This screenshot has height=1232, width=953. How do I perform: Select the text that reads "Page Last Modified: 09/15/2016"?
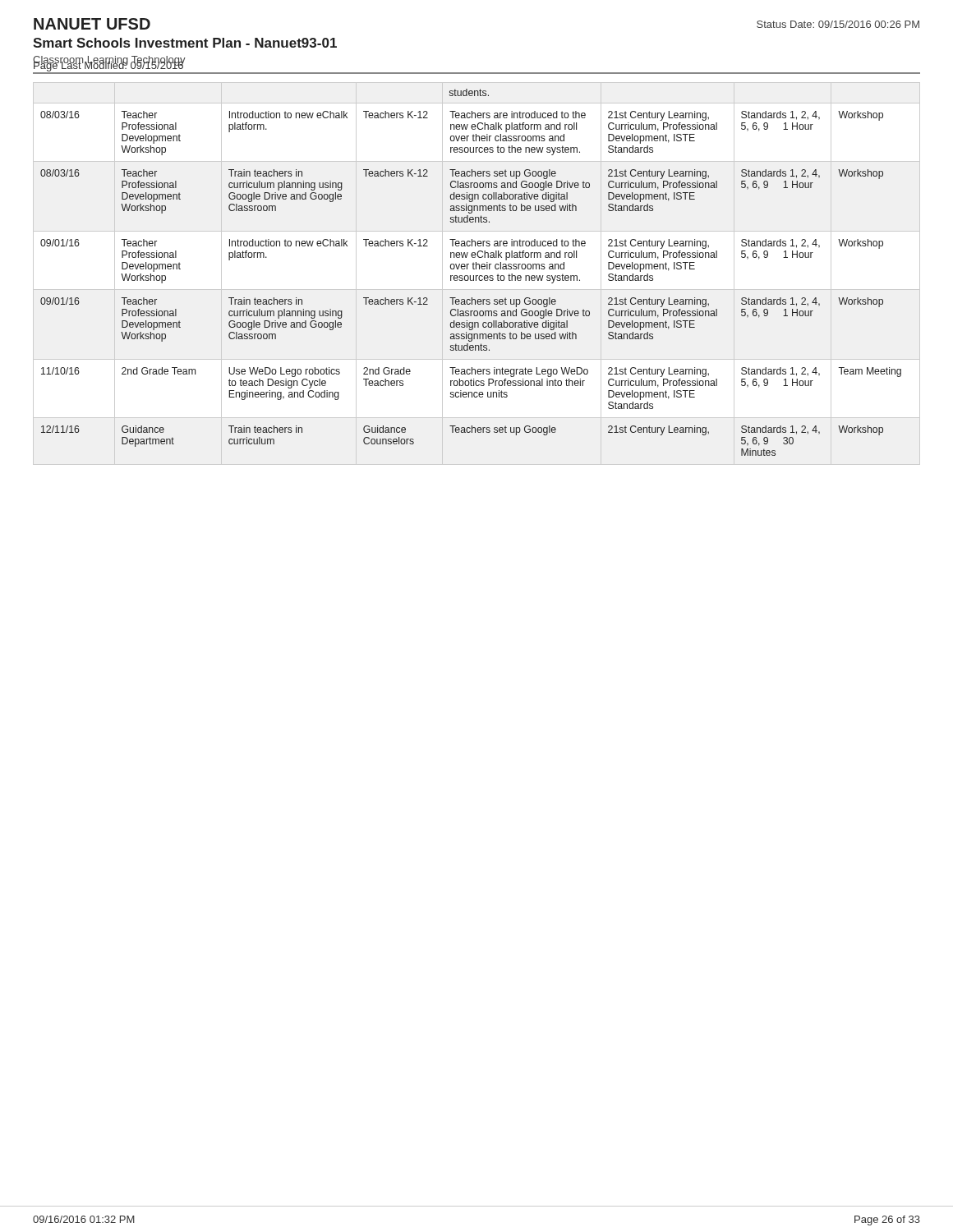pos(108,65)
